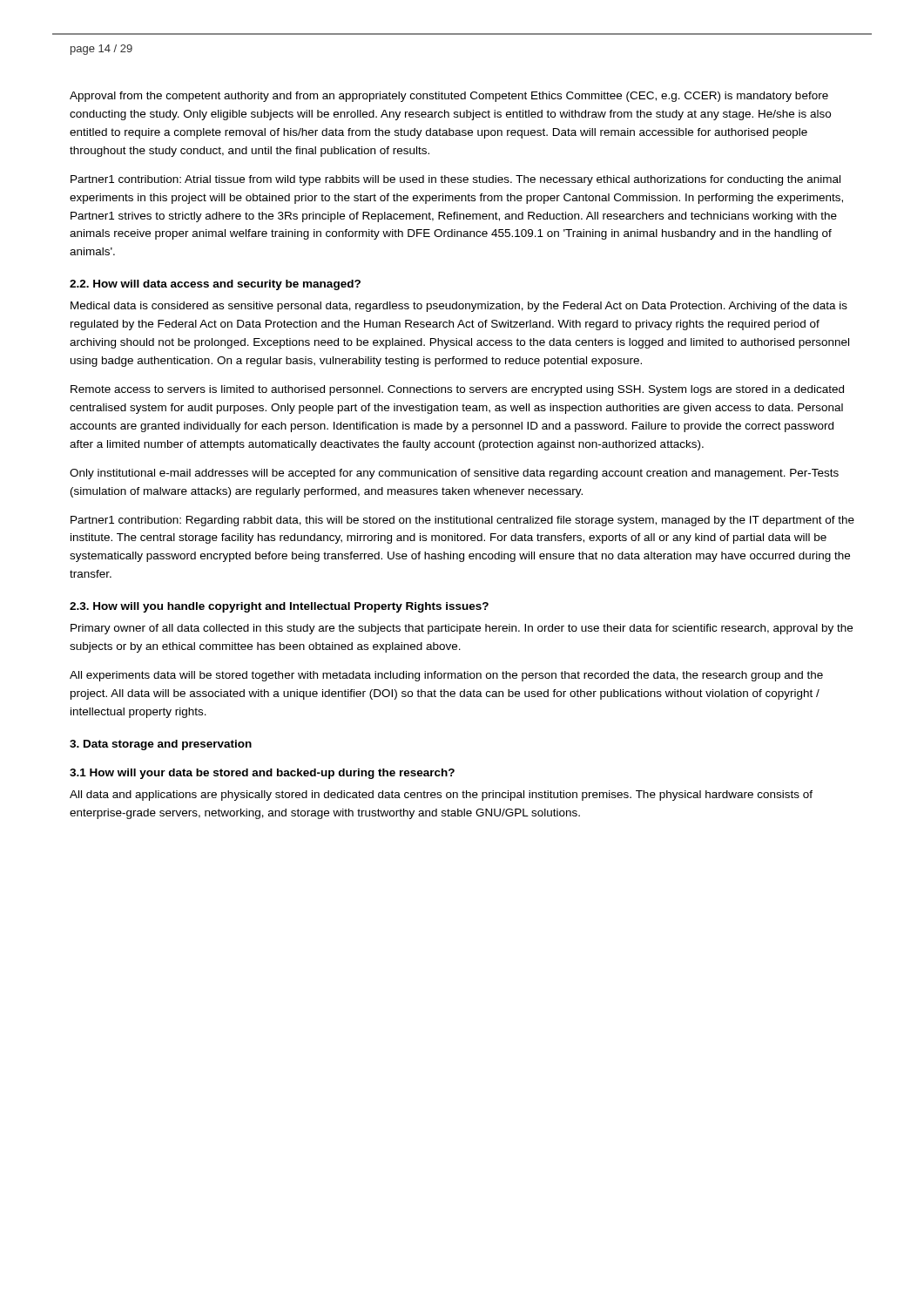
Task: Select the section header with the text "3.1 How will"
Action: [x=262, y=772]
